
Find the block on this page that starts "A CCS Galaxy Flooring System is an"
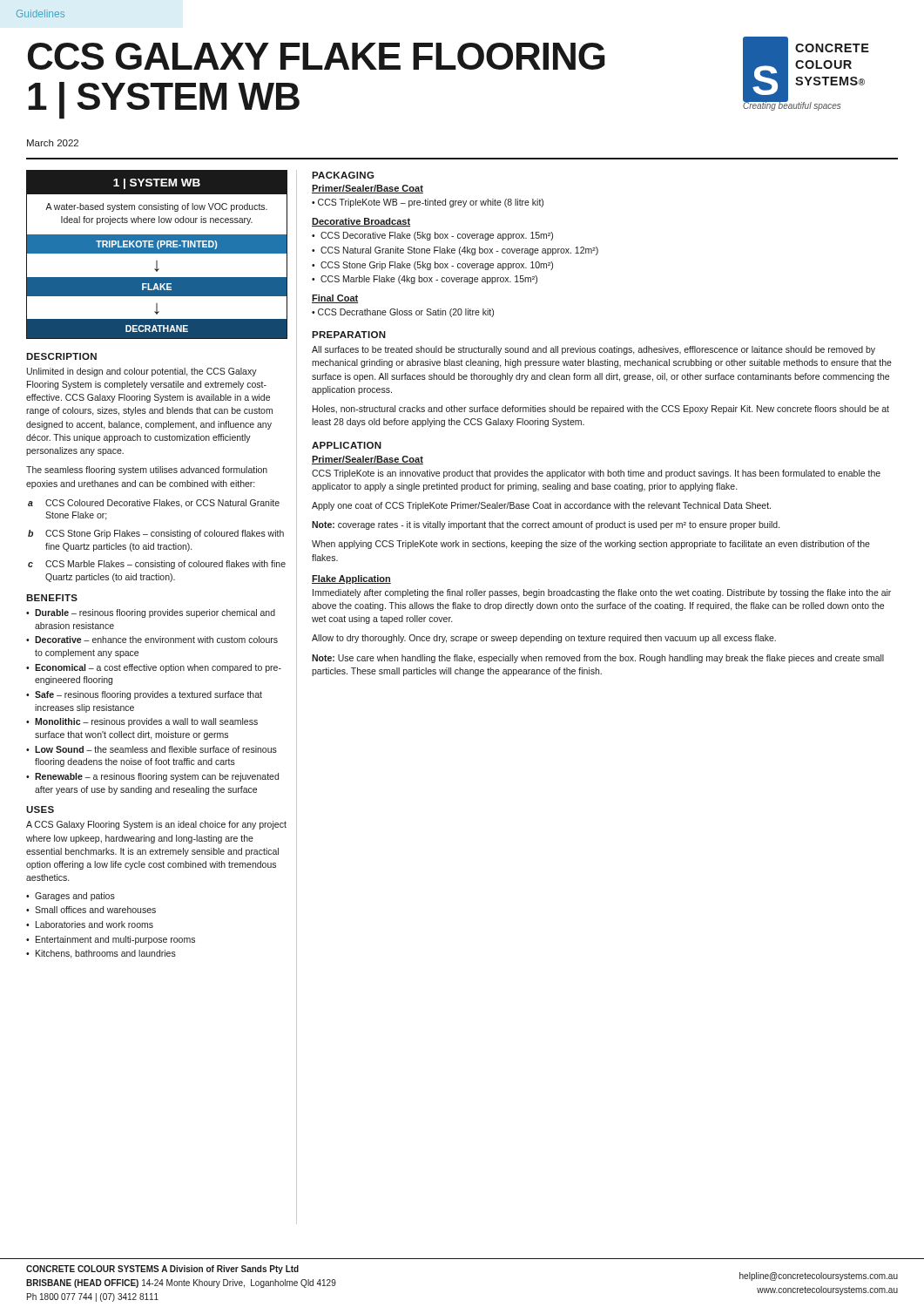coord(156,851)
